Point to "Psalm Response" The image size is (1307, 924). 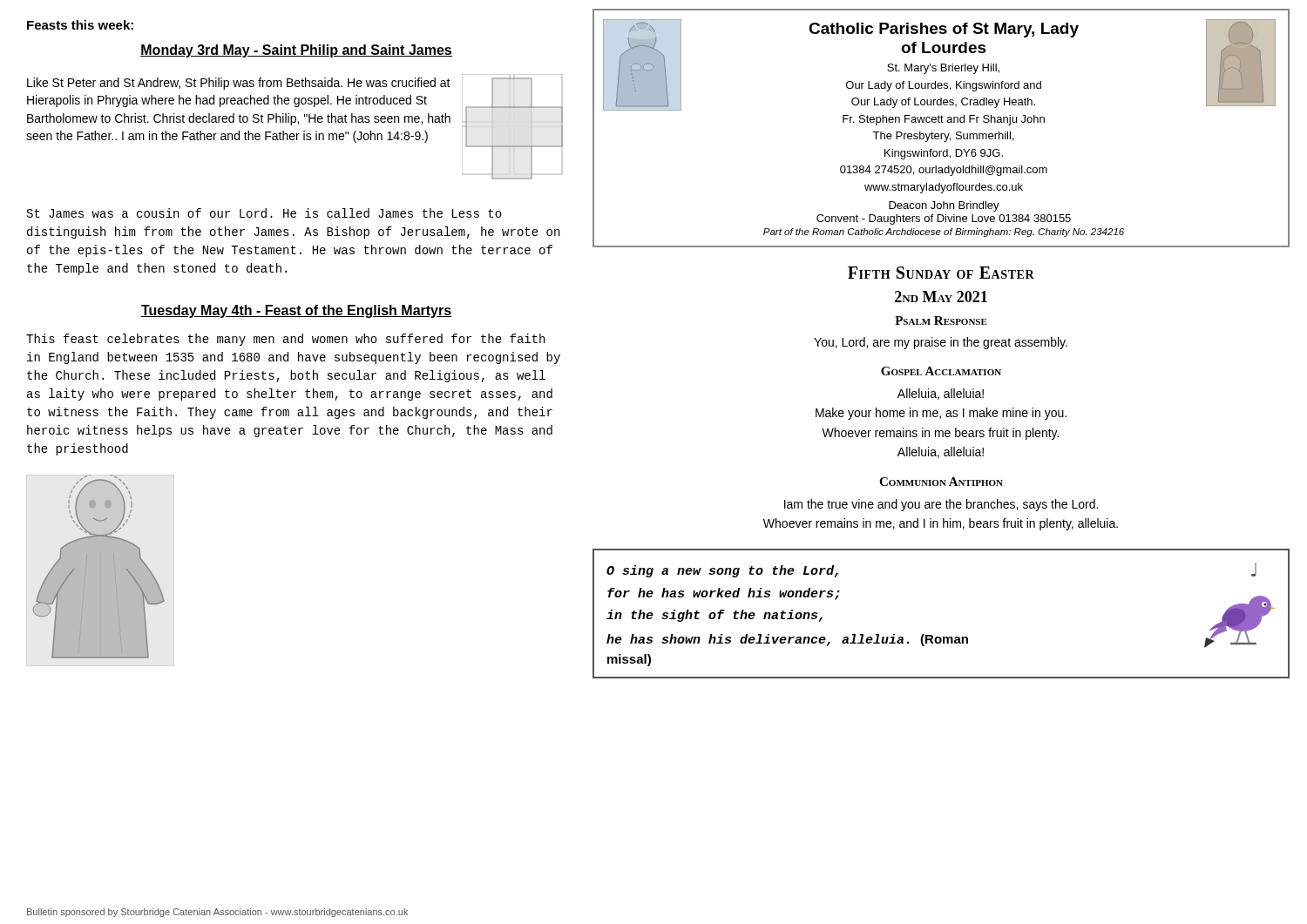pyautogui.click(x=941, y=320)
